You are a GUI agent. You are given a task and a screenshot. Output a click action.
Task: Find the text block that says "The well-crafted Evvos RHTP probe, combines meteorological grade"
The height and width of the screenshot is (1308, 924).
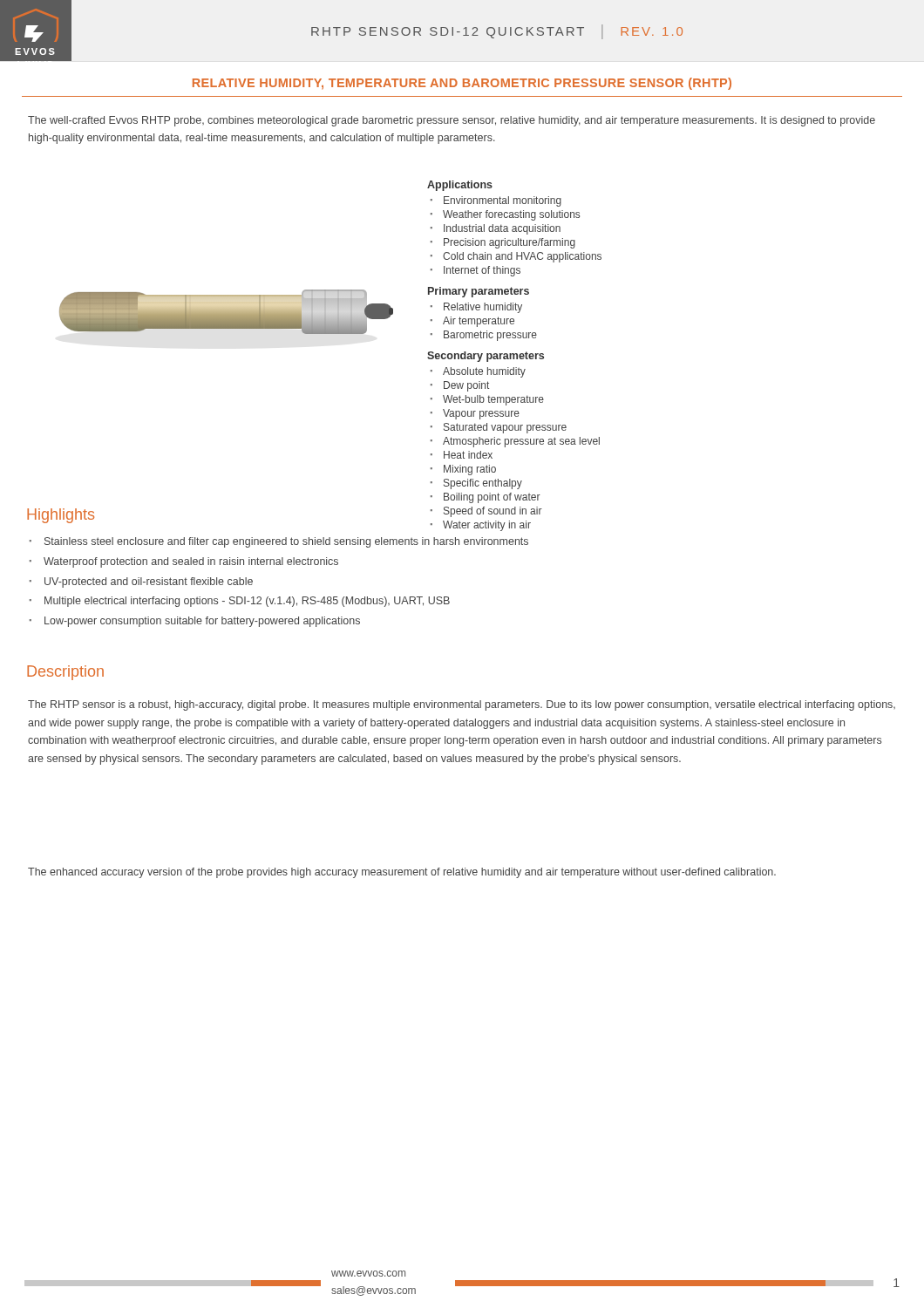click(x=452, y=129)
